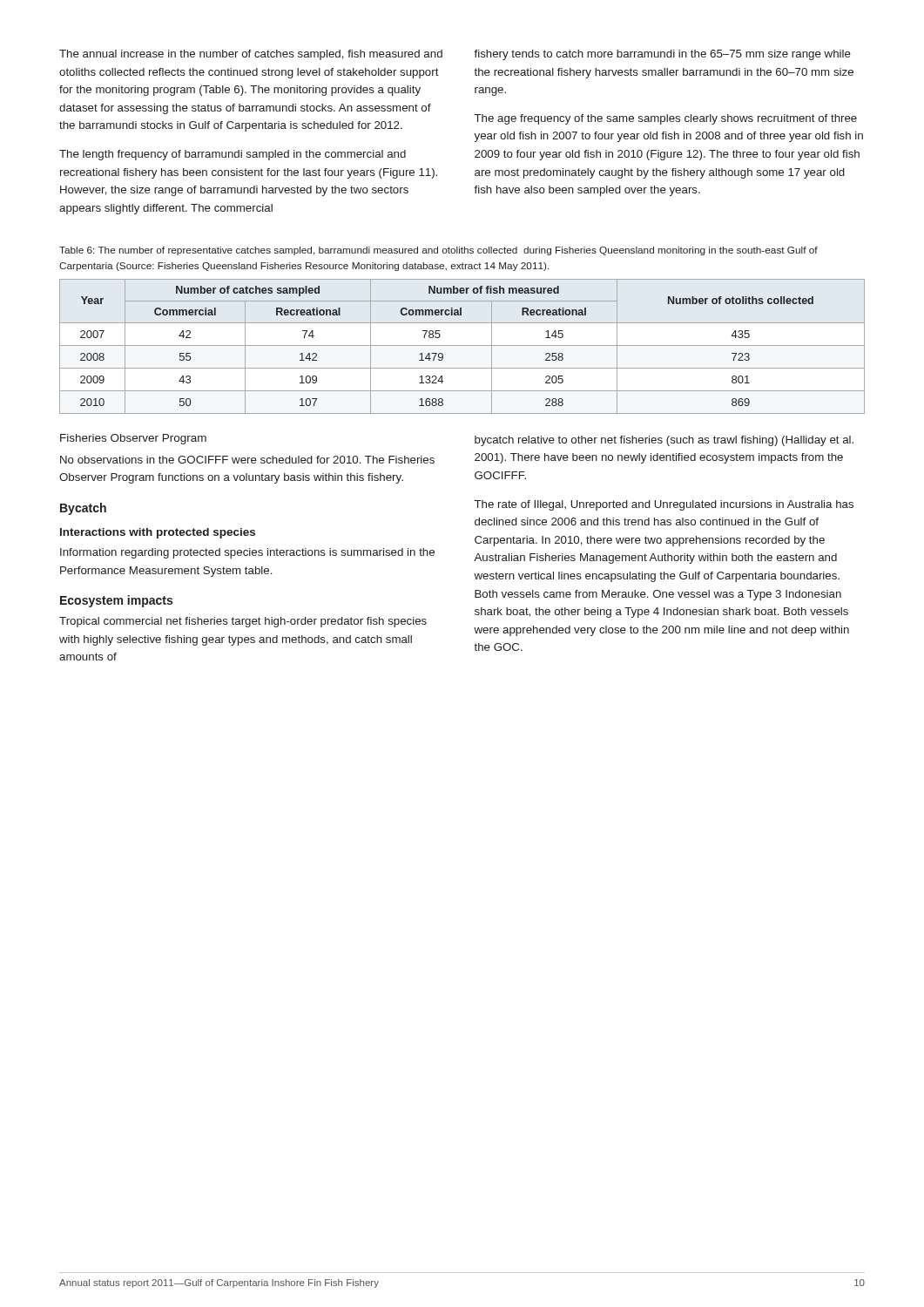Select the element starting "The rate of"
Viewport: 924px width, 1307px height.
coord(664,575)
